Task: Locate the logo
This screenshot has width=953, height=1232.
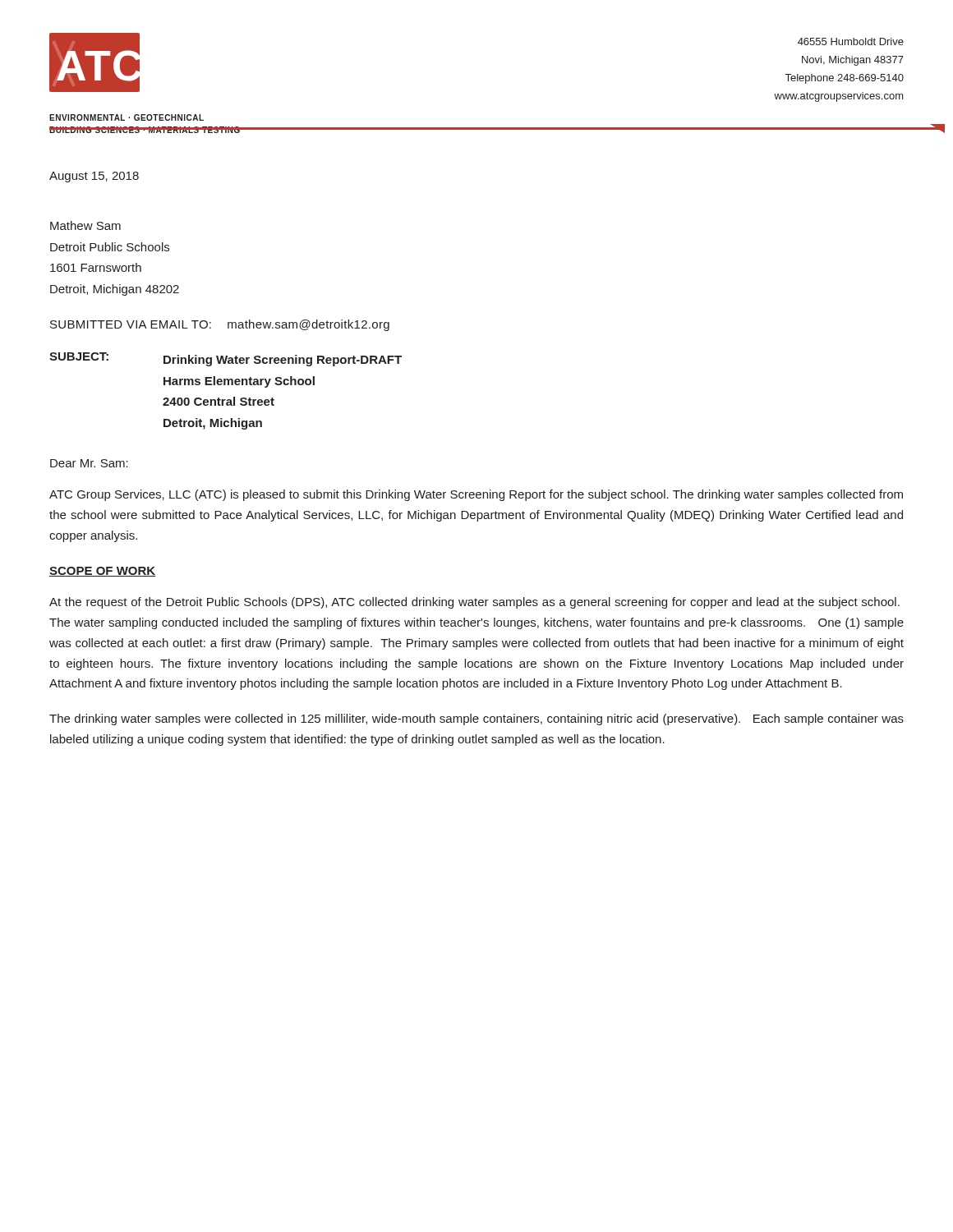Action: [x=145, y=85]
